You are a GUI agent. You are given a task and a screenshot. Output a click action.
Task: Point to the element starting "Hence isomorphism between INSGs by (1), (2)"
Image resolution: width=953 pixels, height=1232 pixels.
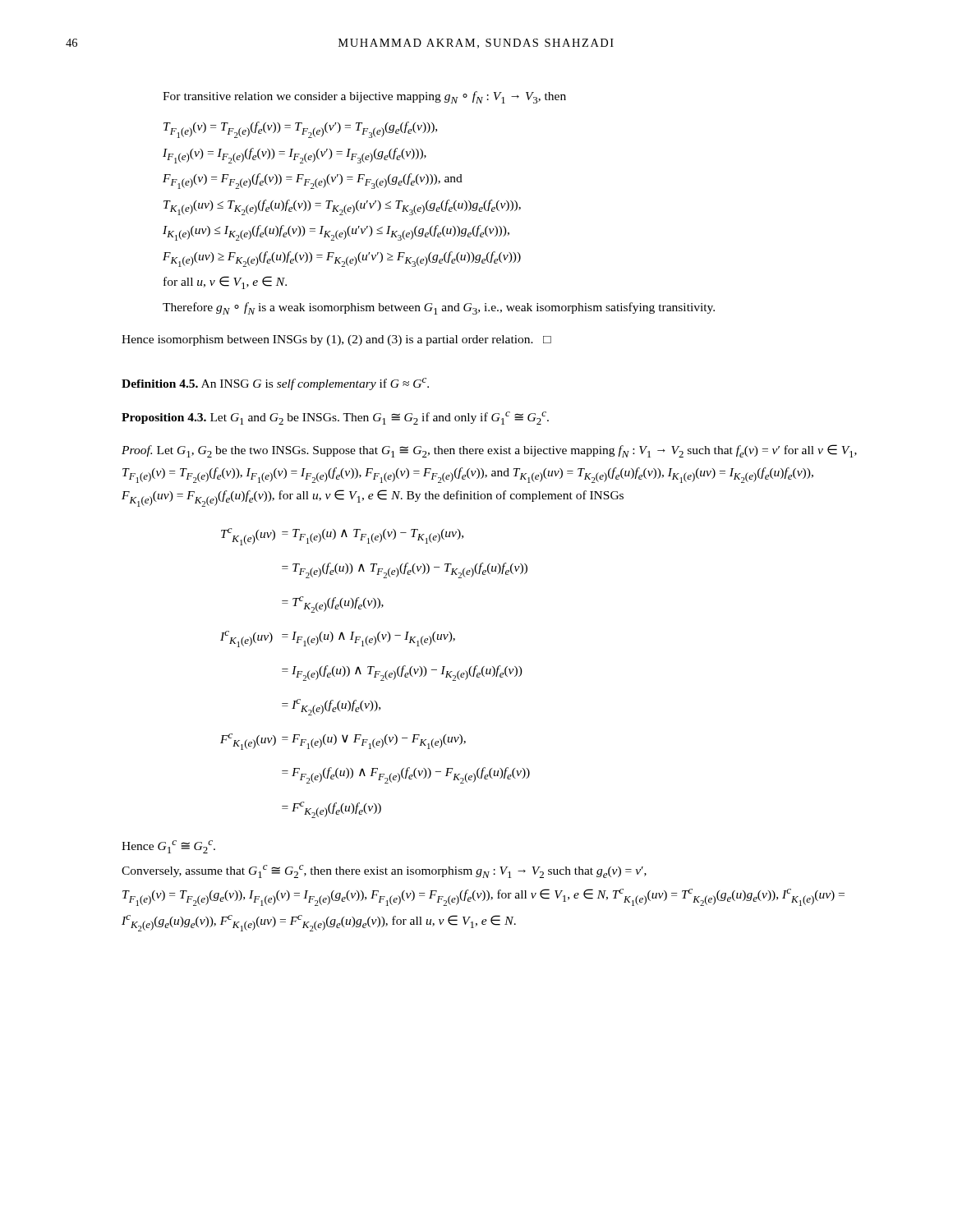point(336,339)
